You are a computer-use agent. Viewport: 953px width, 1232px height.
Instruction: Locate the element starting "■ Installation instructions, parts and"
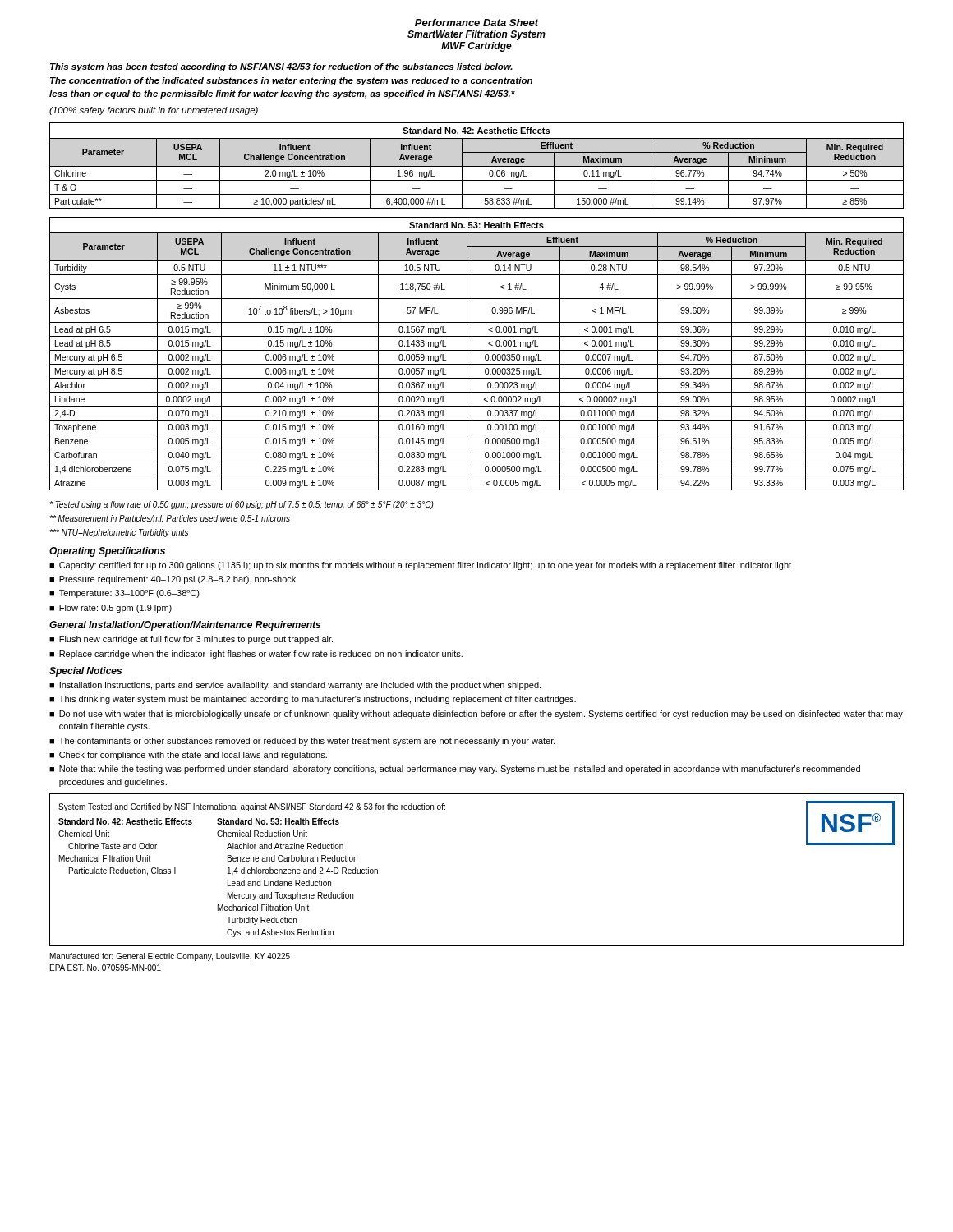pyautogui.click(x=295, y=686)
